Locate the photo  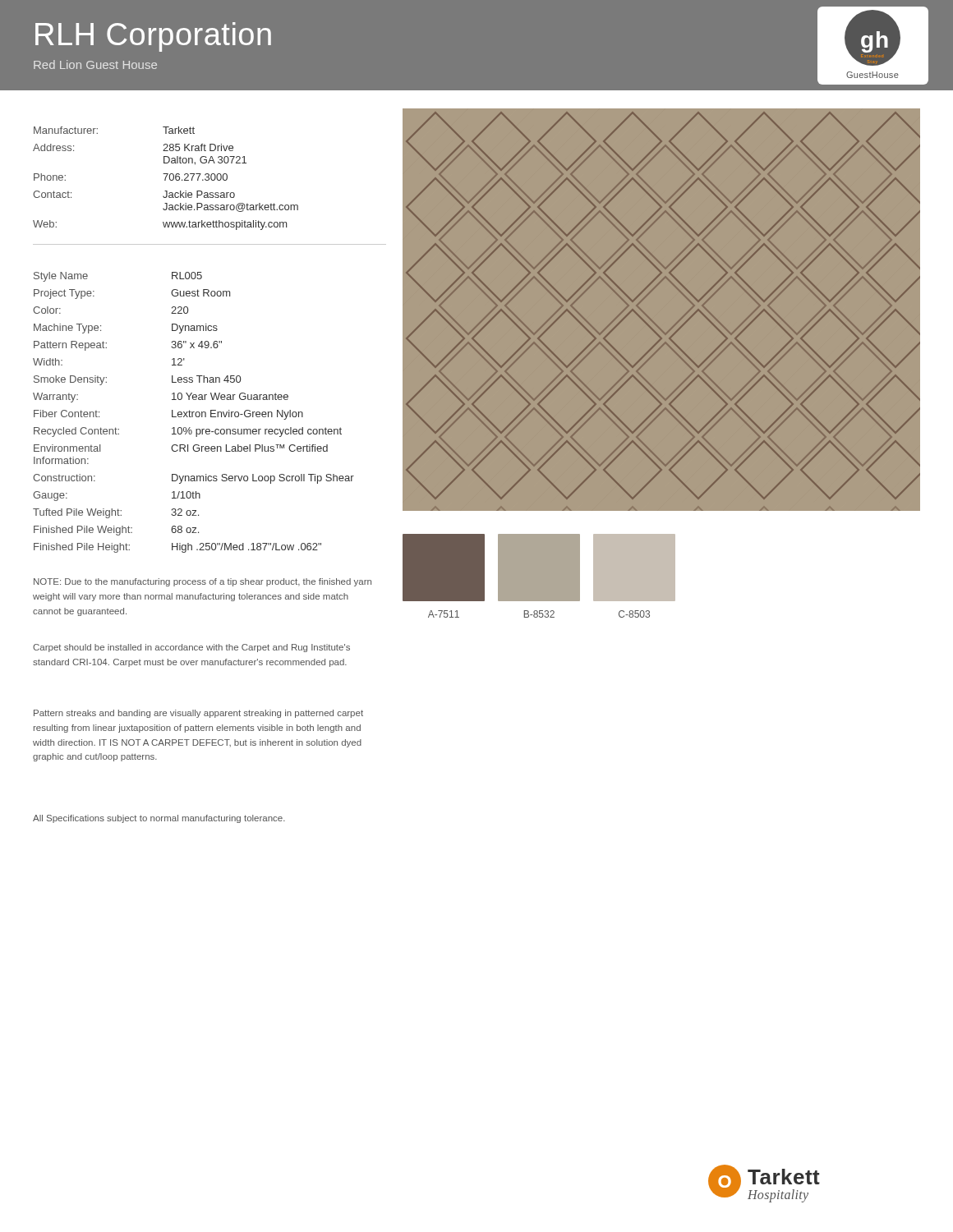pyautogui.click(x=661, y=310)
